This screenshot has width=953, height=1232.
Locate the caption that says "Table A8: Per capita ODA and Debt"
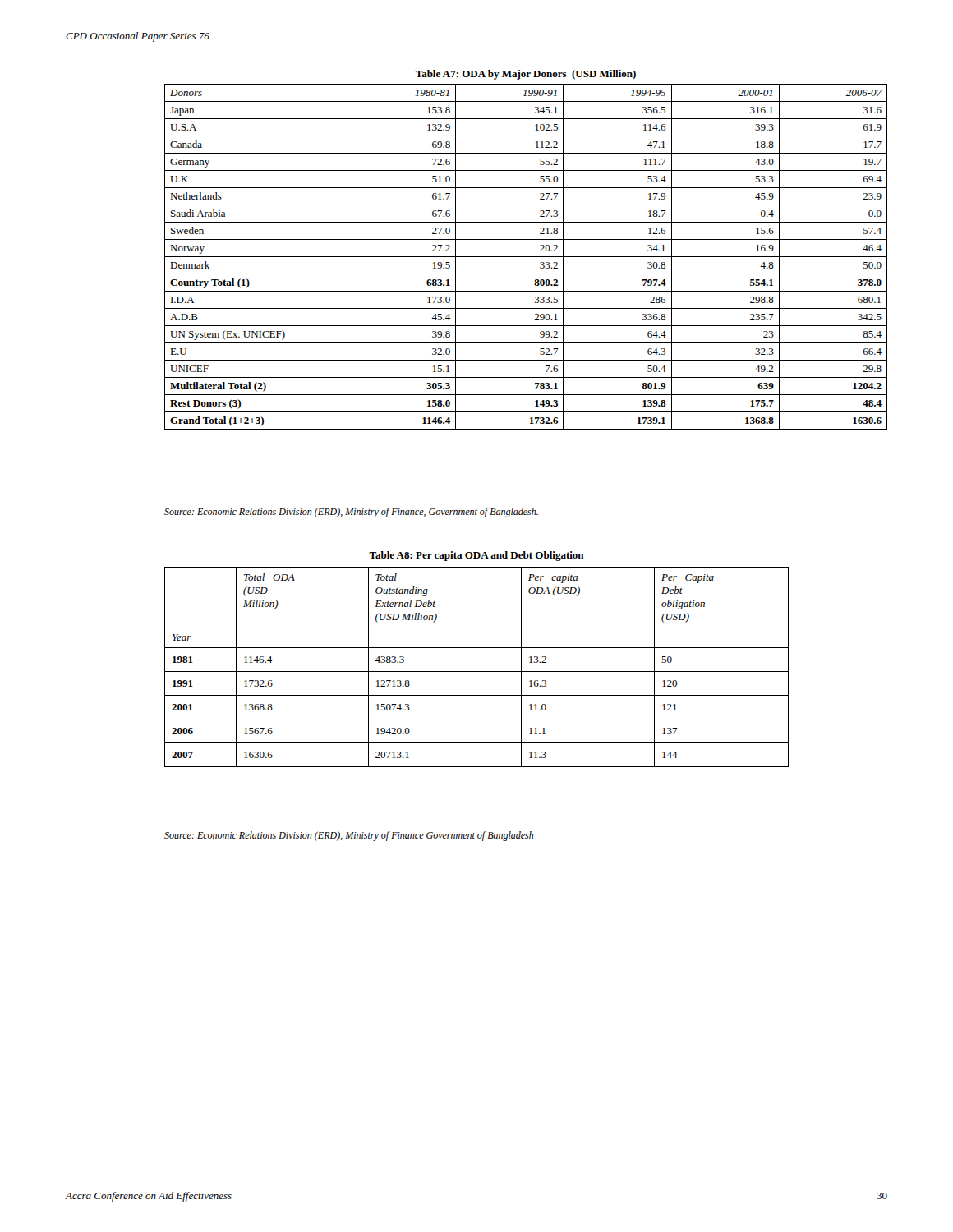click(x=476, y=555)
